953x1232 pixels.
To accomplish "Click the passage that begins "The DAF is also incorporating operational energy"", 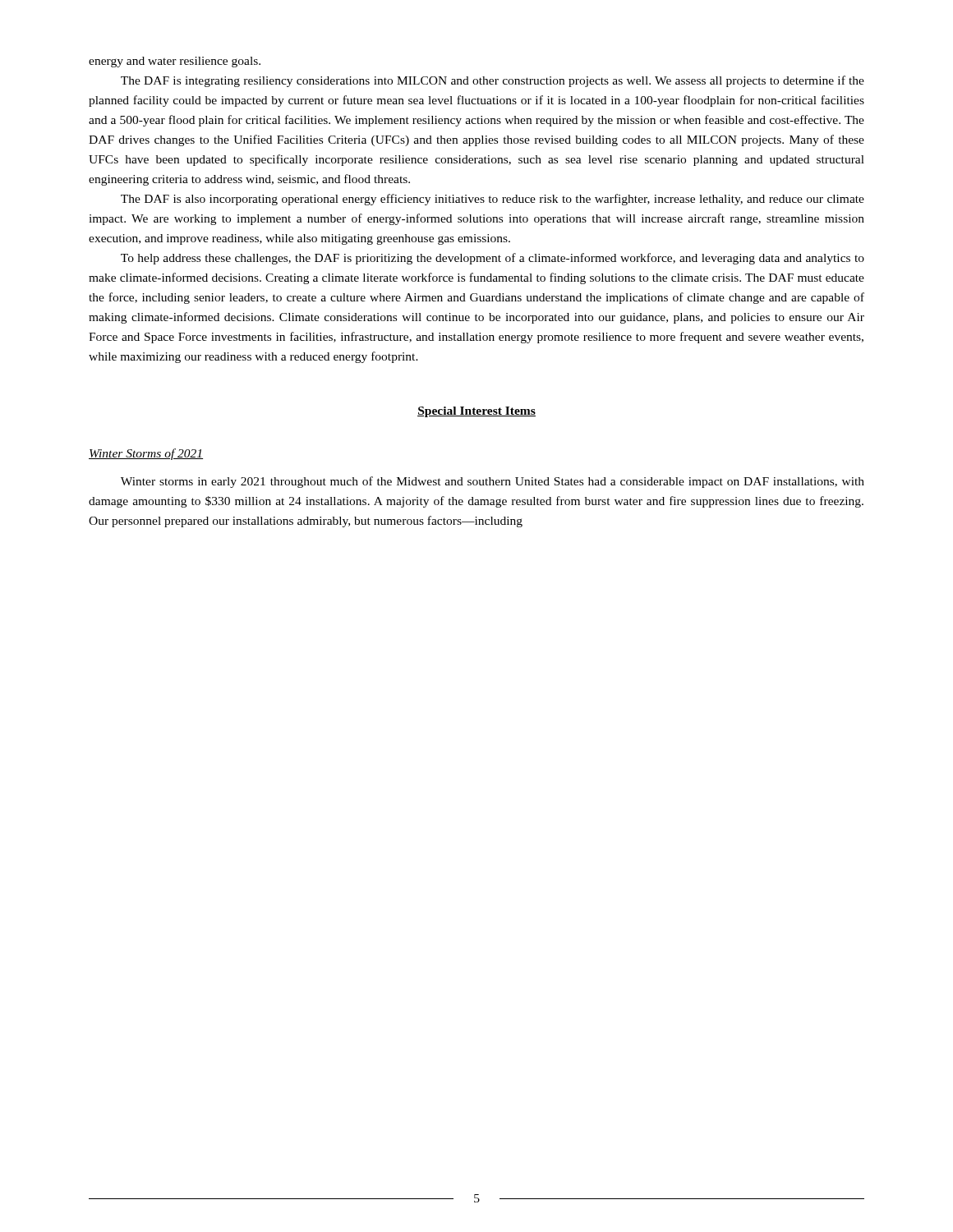I will (x=476, y=219).
